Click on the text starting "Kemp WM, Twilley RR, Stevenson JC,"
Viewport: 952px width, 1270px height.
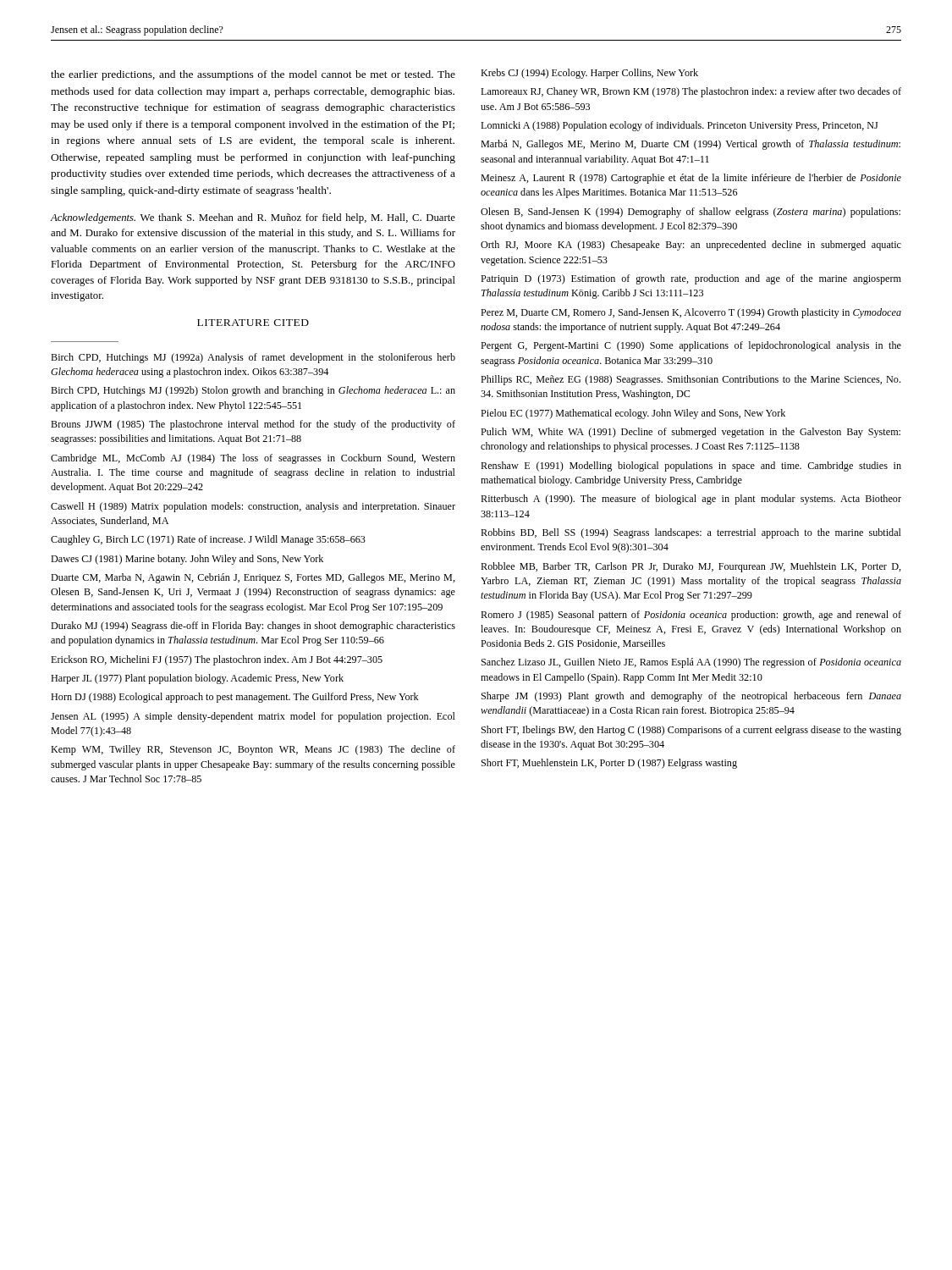(253, 764)
